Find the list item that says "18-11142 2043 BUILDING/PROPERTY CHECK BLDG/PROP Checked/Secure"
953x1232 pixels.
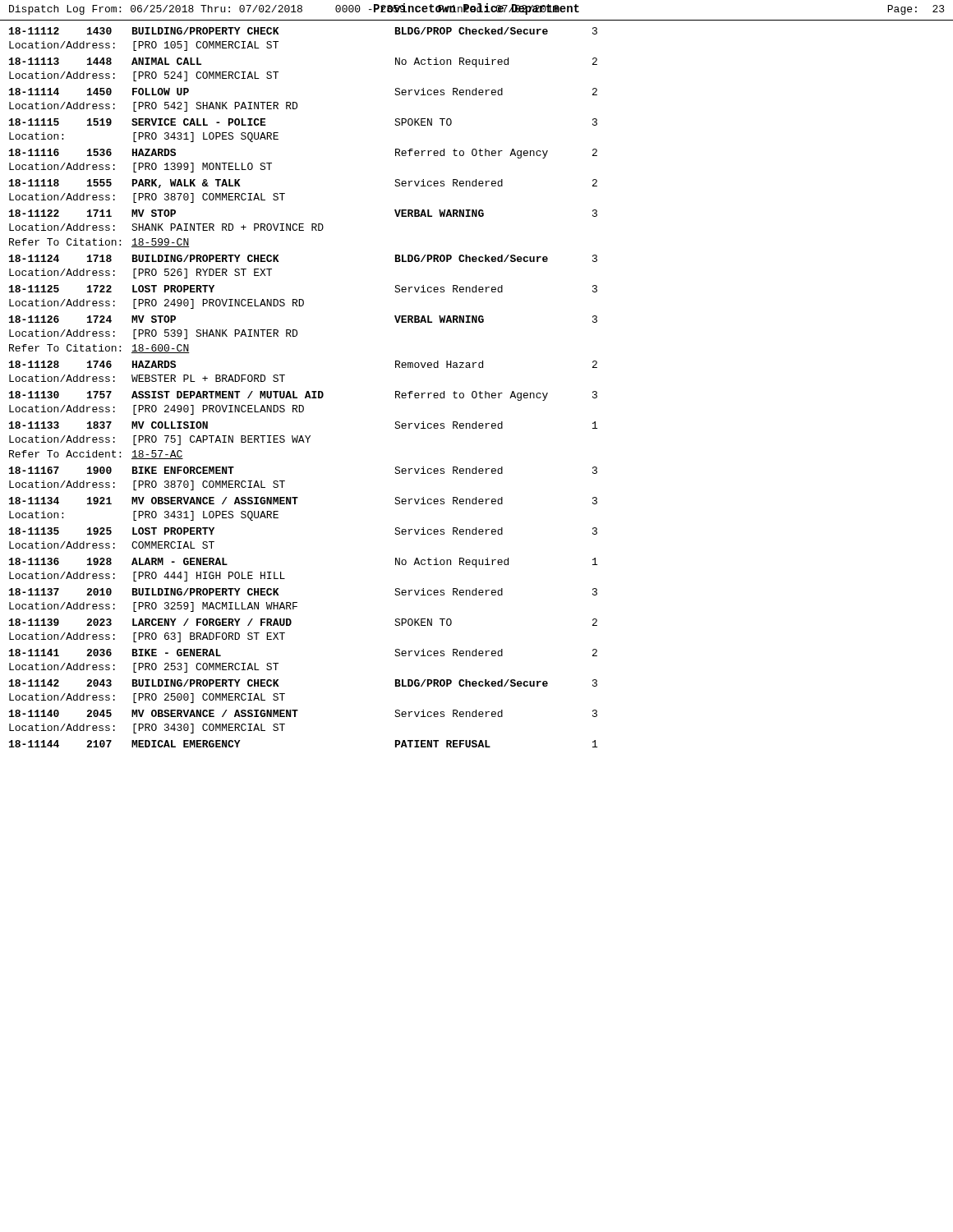coord(476,691)
